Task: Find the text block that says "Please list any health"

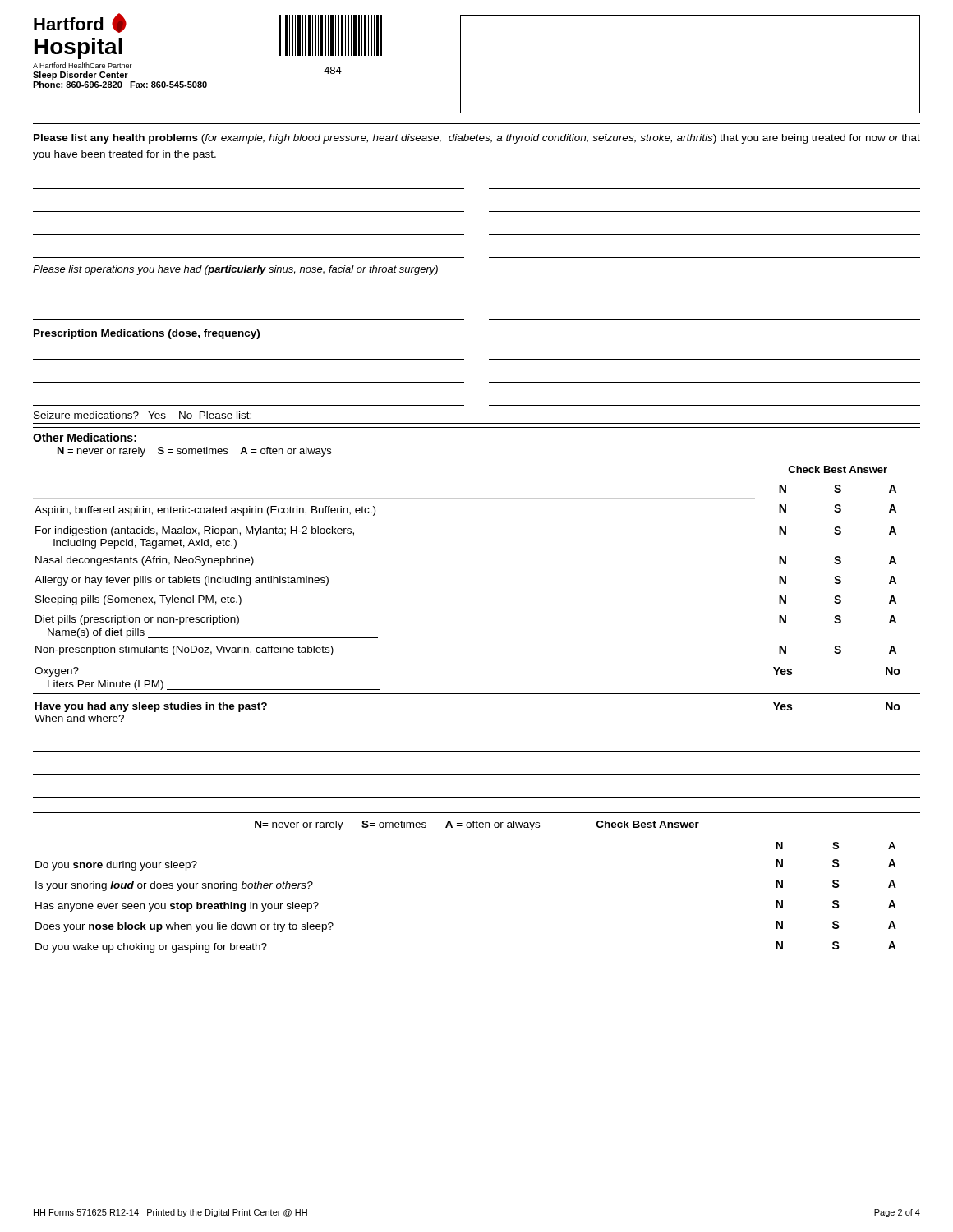Action: [476, 146]
